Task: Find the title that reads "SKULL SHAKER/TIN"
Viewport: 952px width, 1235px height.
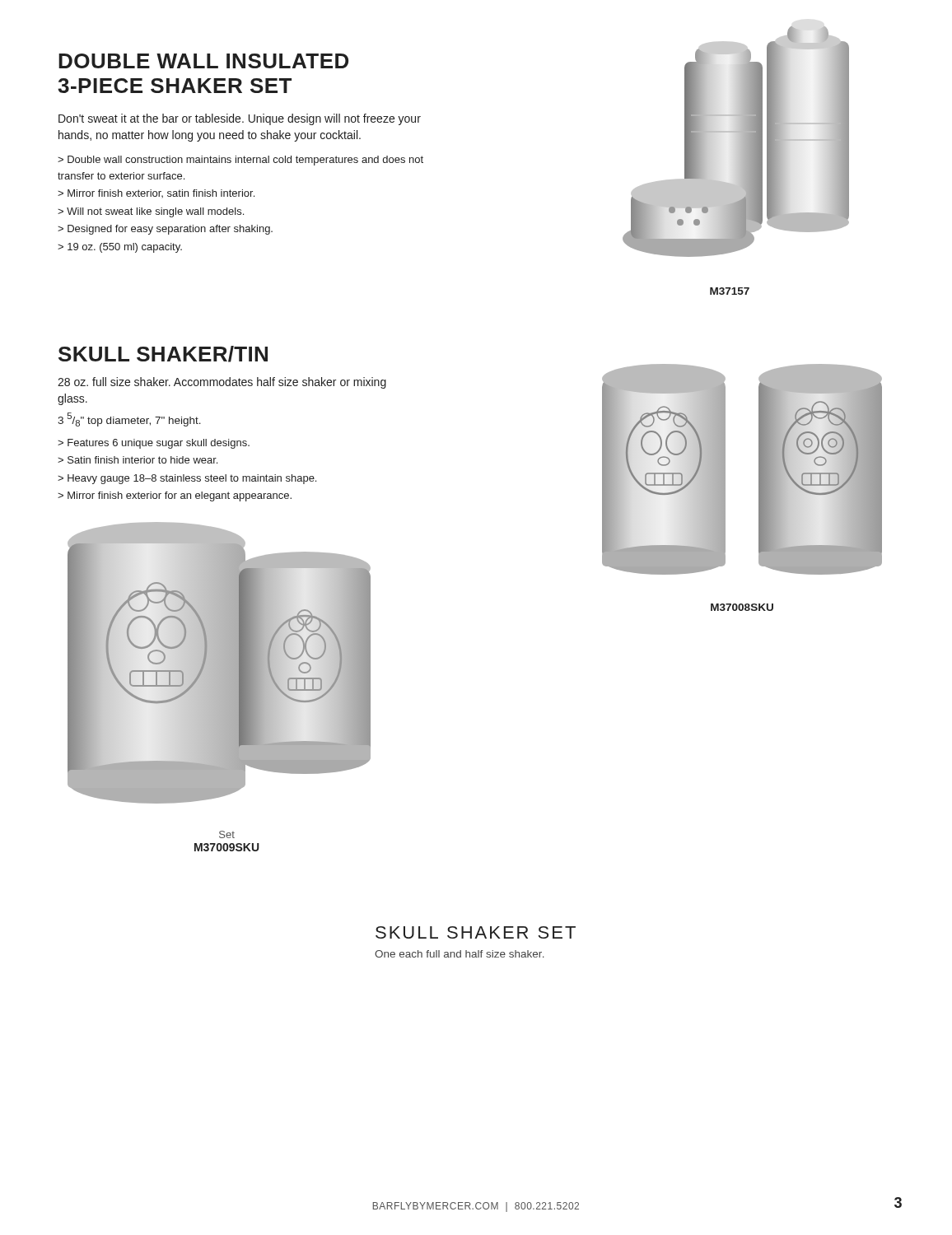Action: pyautogui.click(x=164, y=354)
